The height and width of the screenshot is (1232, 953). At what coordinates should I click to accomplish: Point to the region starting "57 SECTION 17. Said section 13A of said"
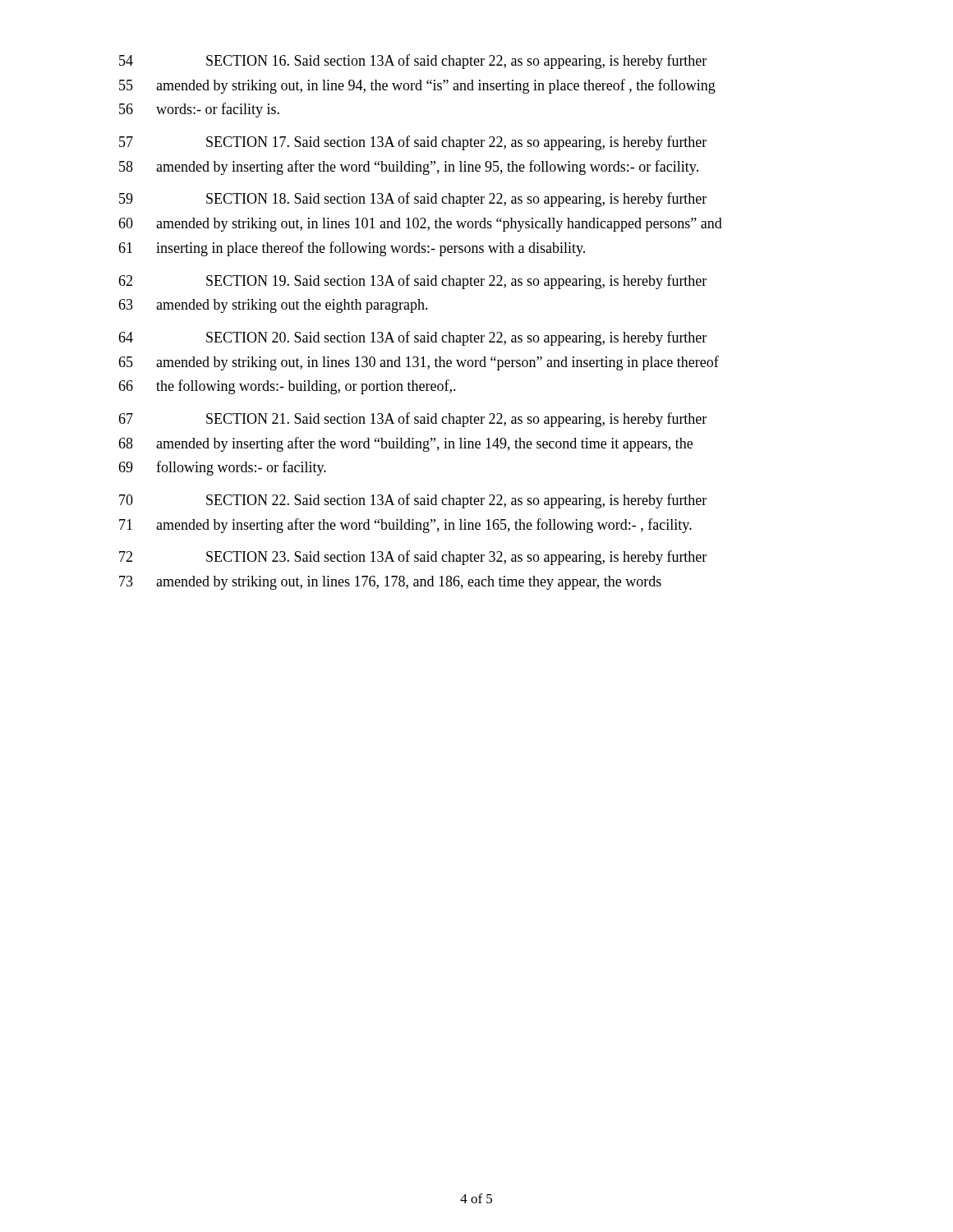pyautogui.click(x=476, y=143)
